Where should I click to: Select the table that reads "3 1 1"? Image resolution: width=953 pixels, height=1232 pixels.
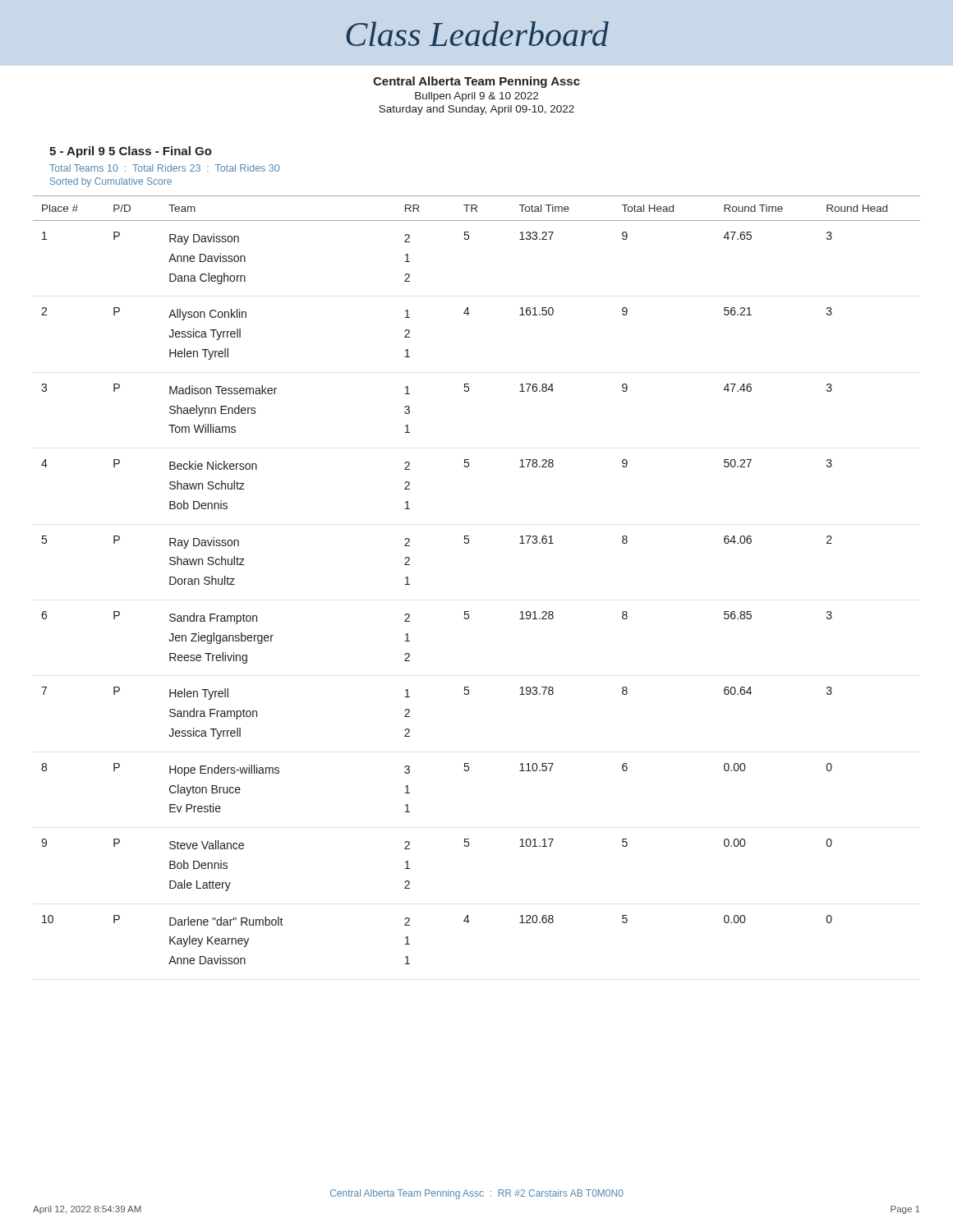click(476, 588)
